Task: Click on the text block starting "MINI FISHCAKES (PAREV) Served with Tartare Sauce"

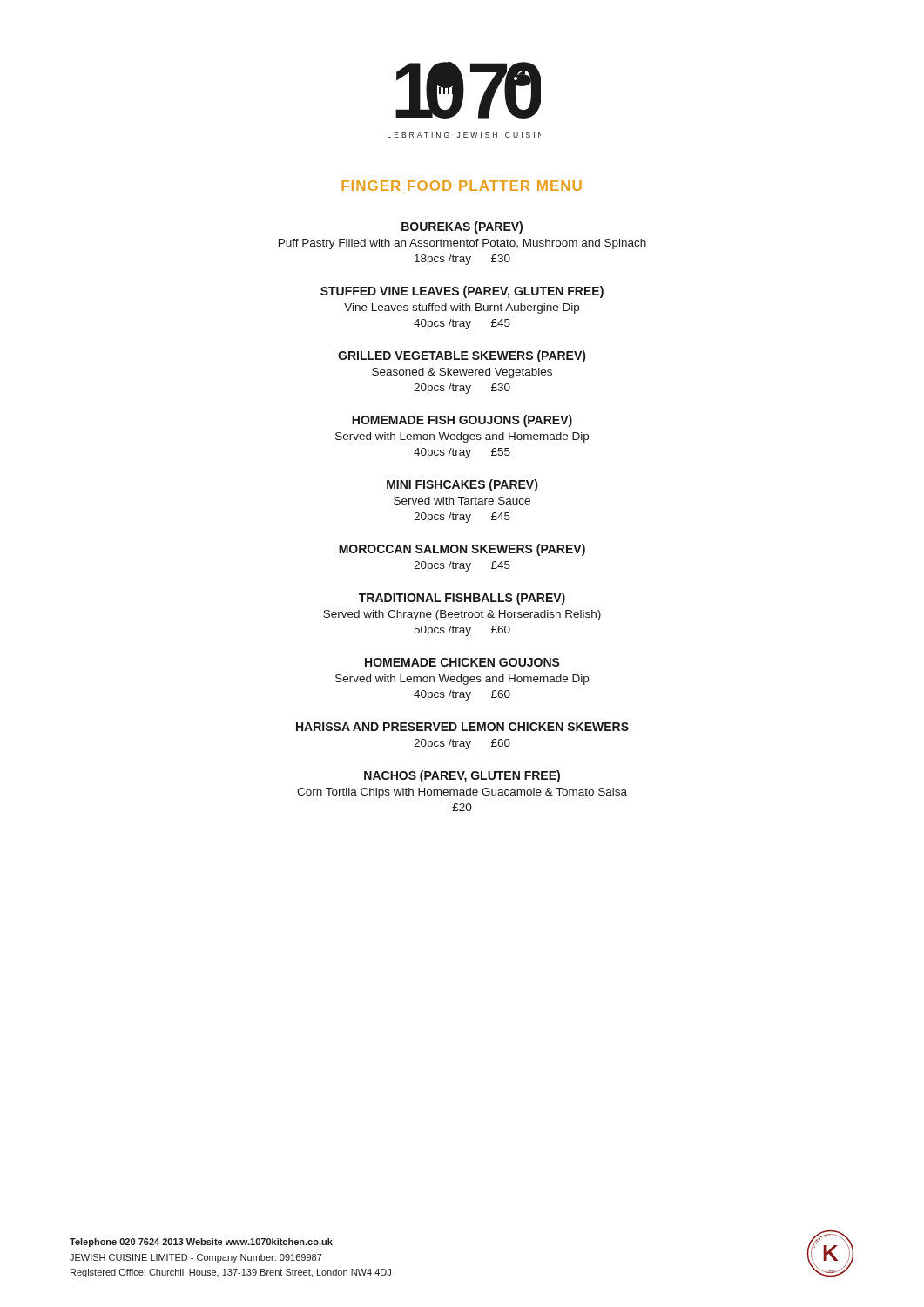Action: pos(462,500)
